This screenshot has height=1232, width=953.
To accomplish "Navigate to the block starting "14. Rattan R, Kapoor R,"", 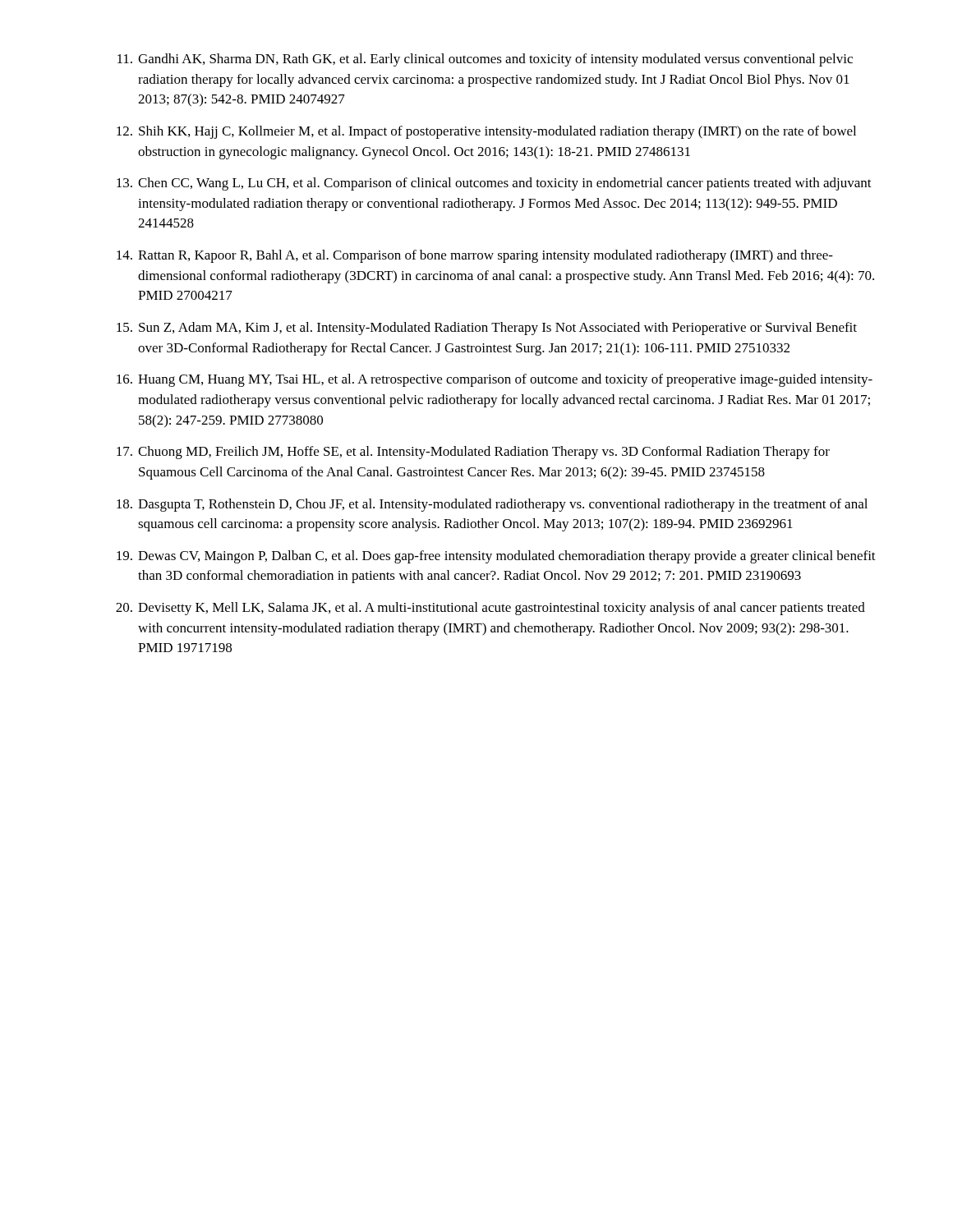I will [x=485, y=276].
